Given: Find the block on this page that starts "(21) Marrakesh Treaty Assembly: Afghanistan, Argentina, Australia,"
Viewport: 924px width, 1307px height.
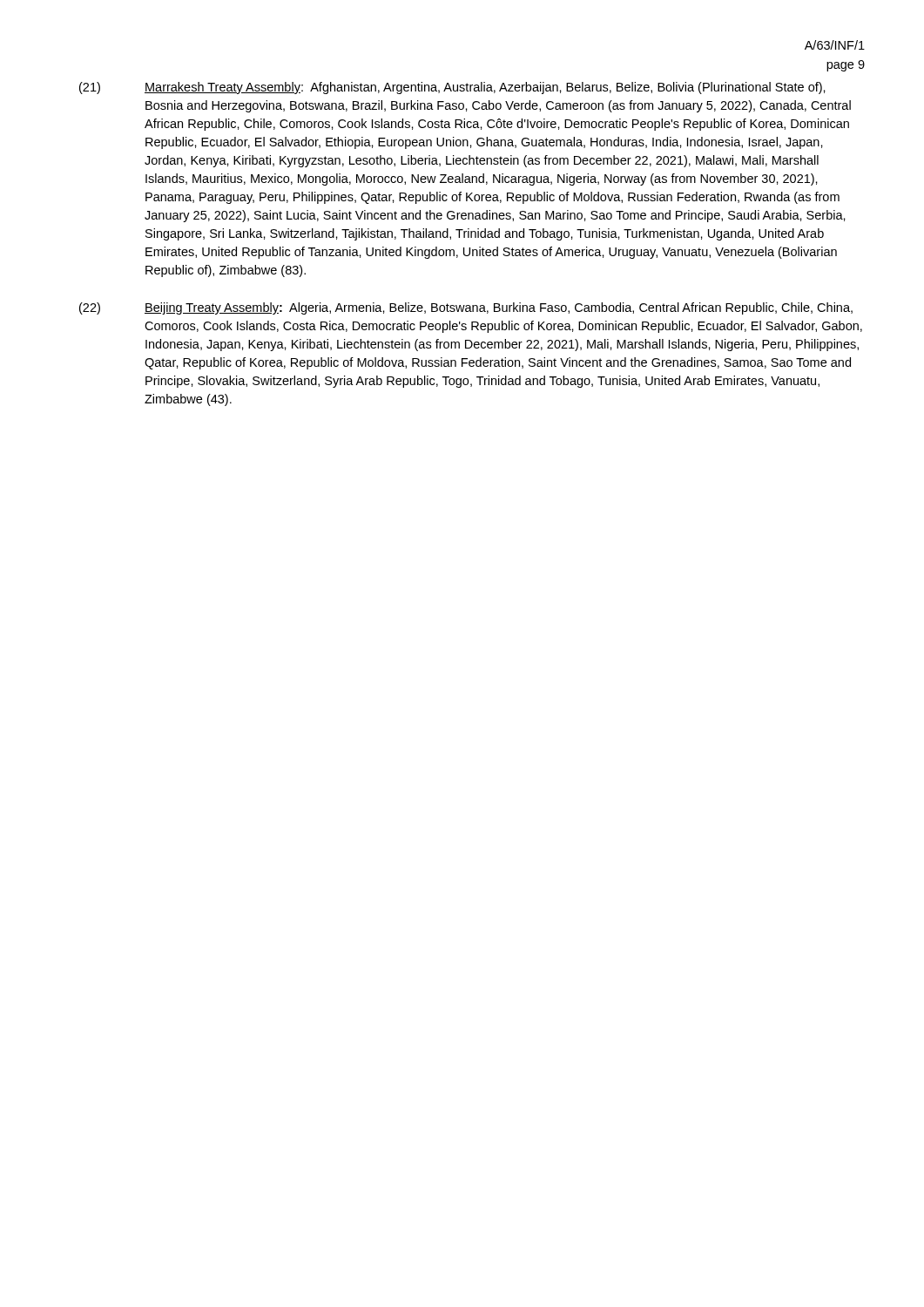Looking at the screenshot, I should point(472,179).
